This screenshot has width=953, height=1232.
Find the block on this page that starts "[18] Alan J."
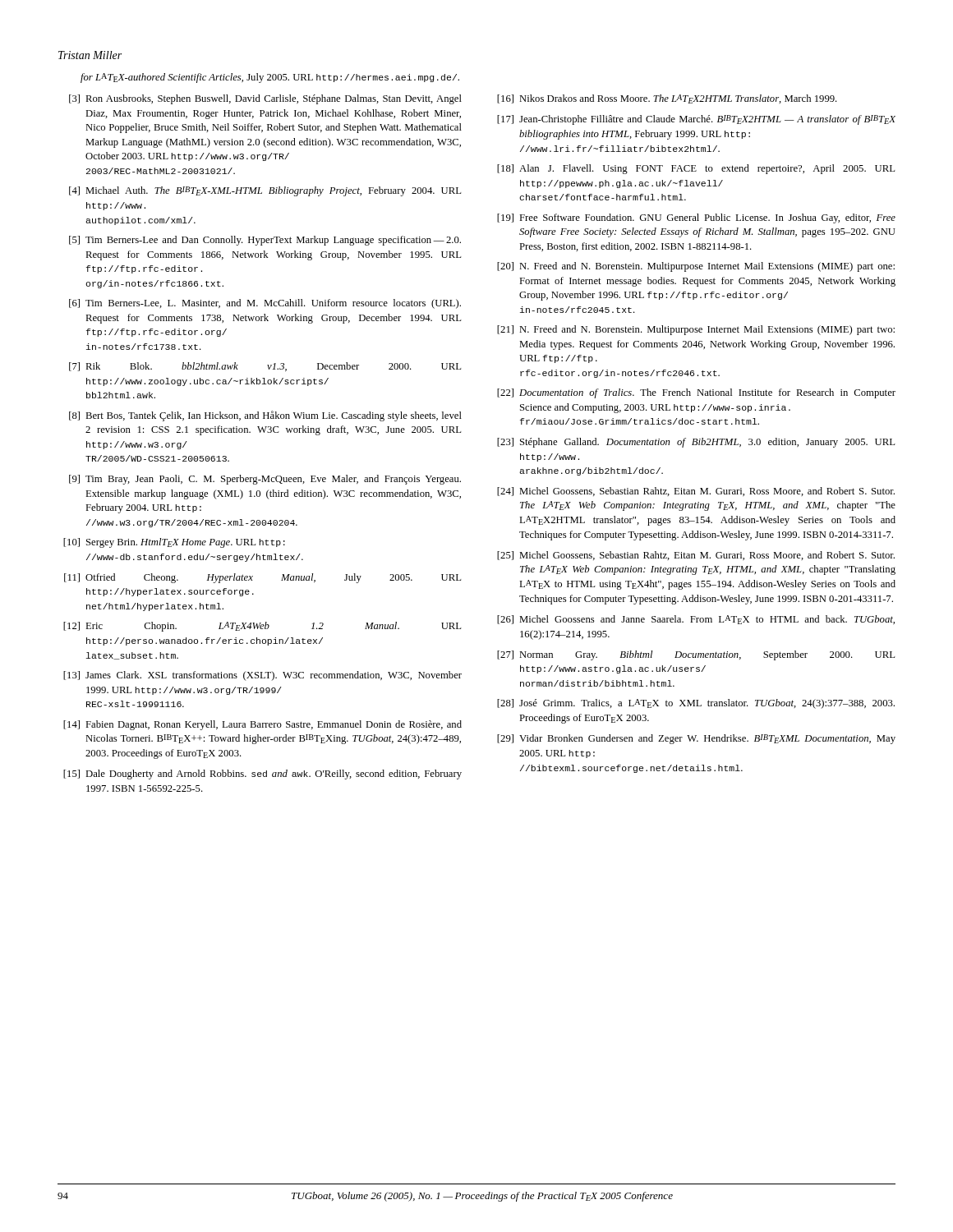(x=693, y=184)
